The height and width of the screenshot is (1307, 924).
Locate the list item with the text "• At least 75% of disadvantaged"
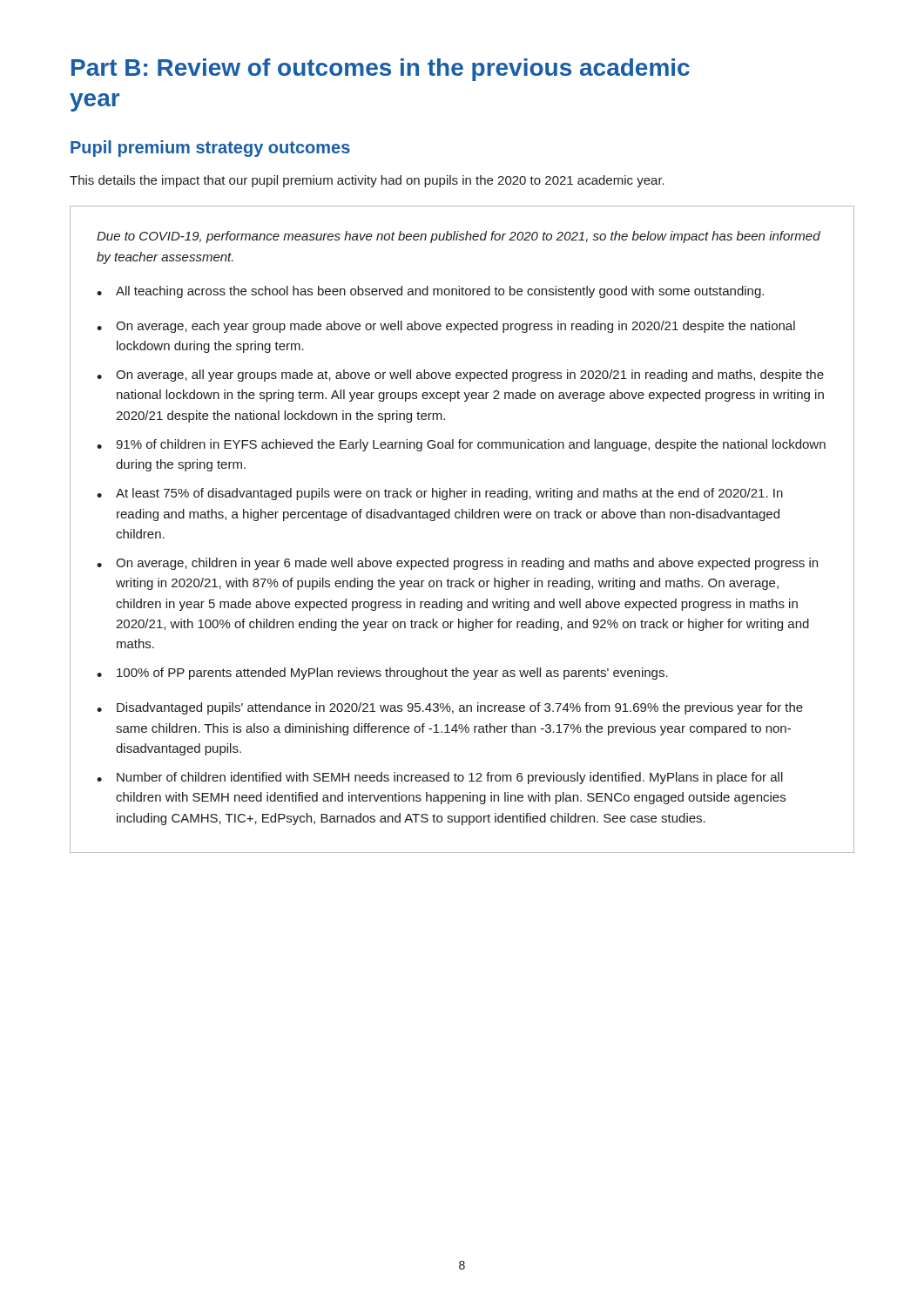pyautogui.click(x=462, y=513)
